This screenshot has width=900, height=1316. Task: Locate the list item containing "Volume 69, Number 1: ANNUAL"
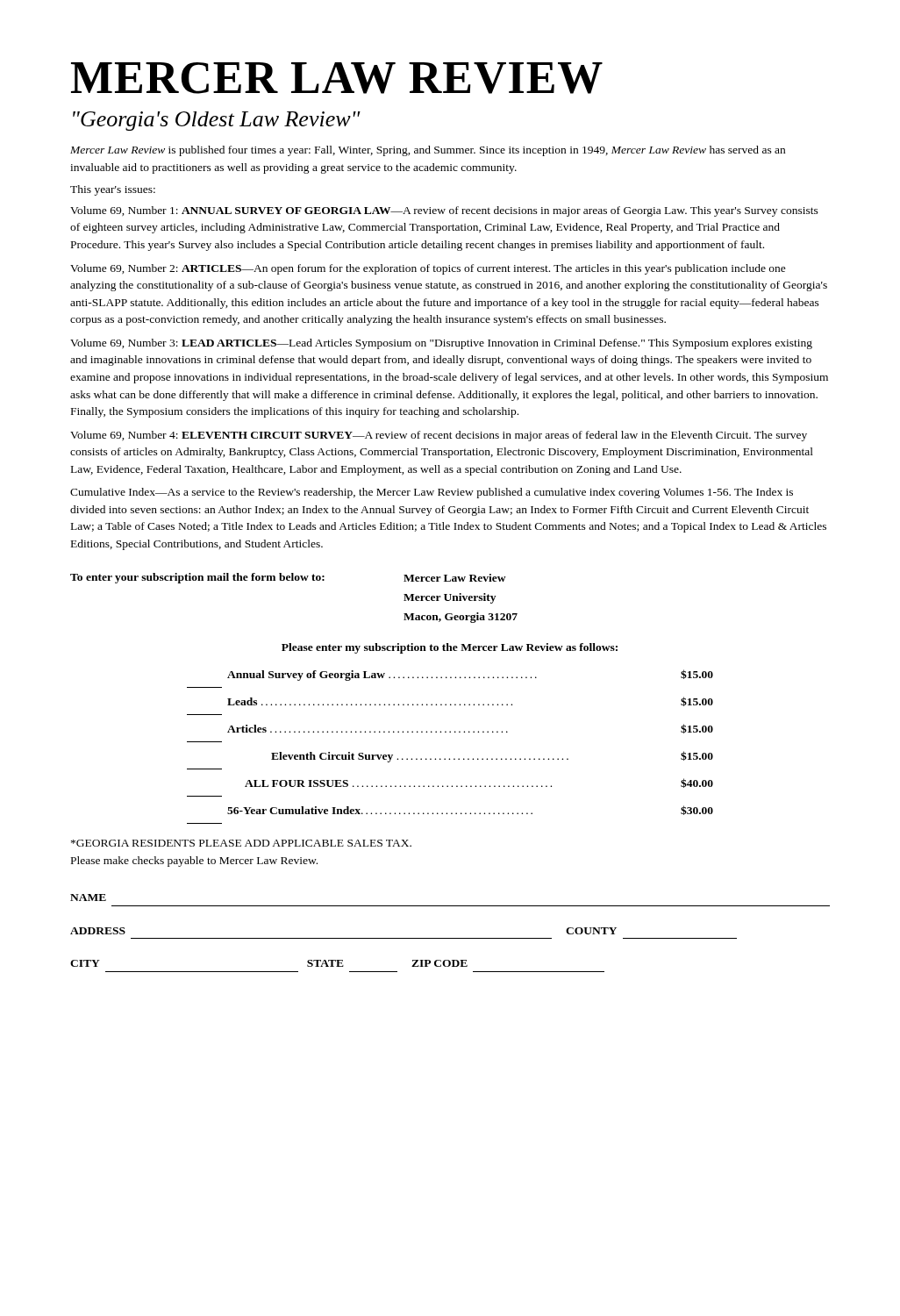pos(444,227)
